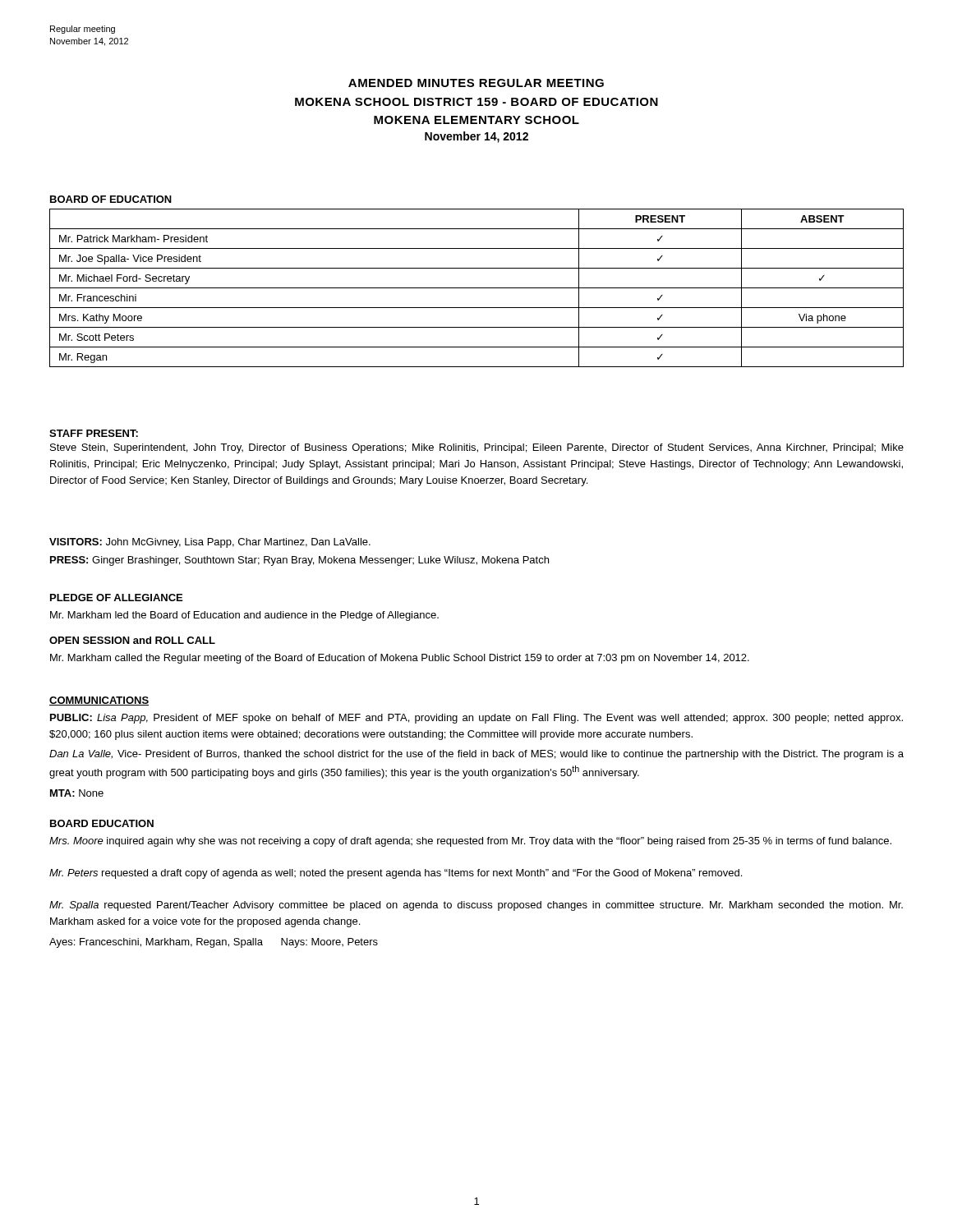The height and width of the screenshot is (1232, 953).
Task: Click on the text block that reads "Steve Stein, Superintendent, John Troy,"
Action: [476, 464]
